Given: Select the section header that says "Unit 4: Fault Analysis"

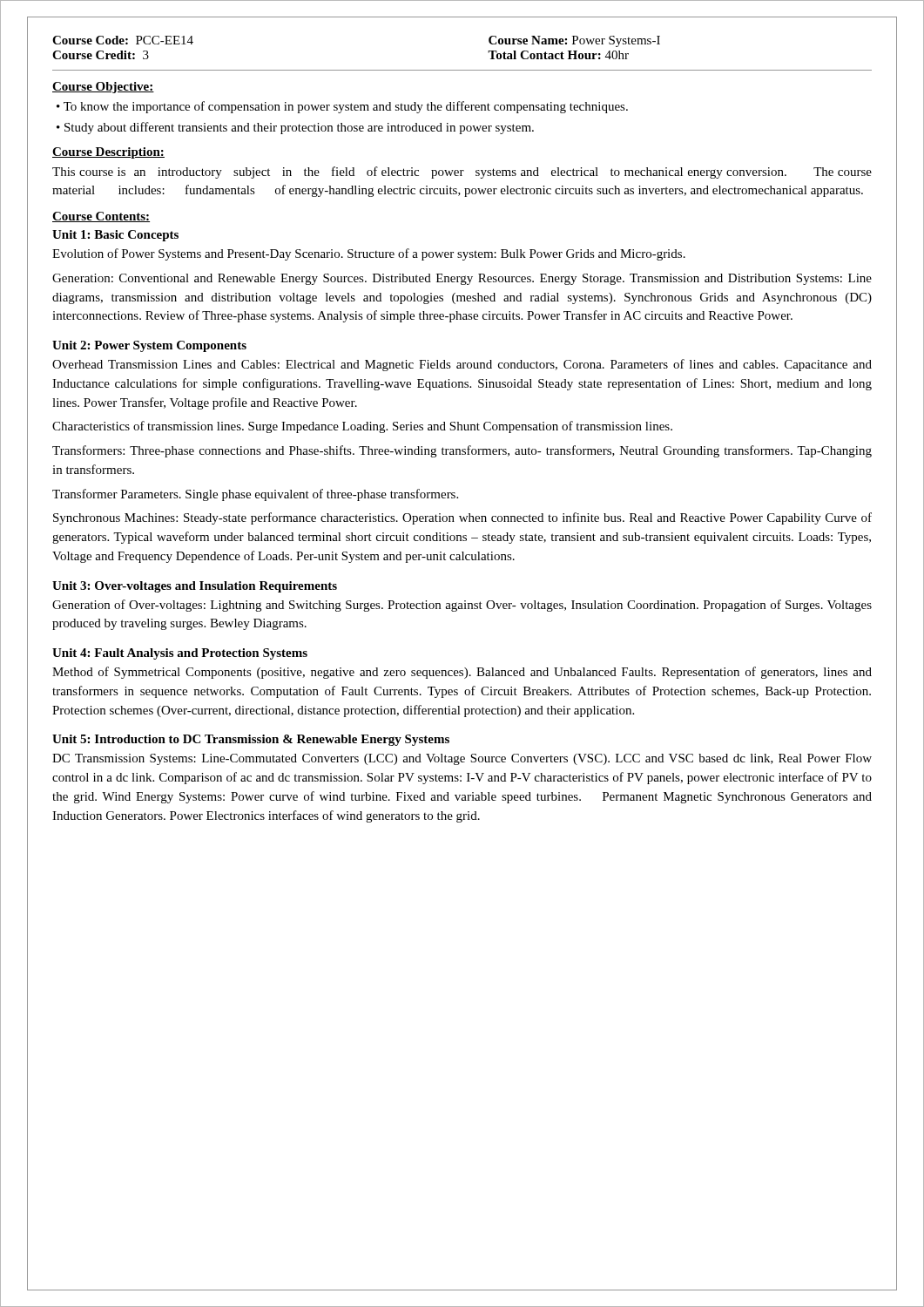Looking at the screenshot, I should tap(180, 653).
